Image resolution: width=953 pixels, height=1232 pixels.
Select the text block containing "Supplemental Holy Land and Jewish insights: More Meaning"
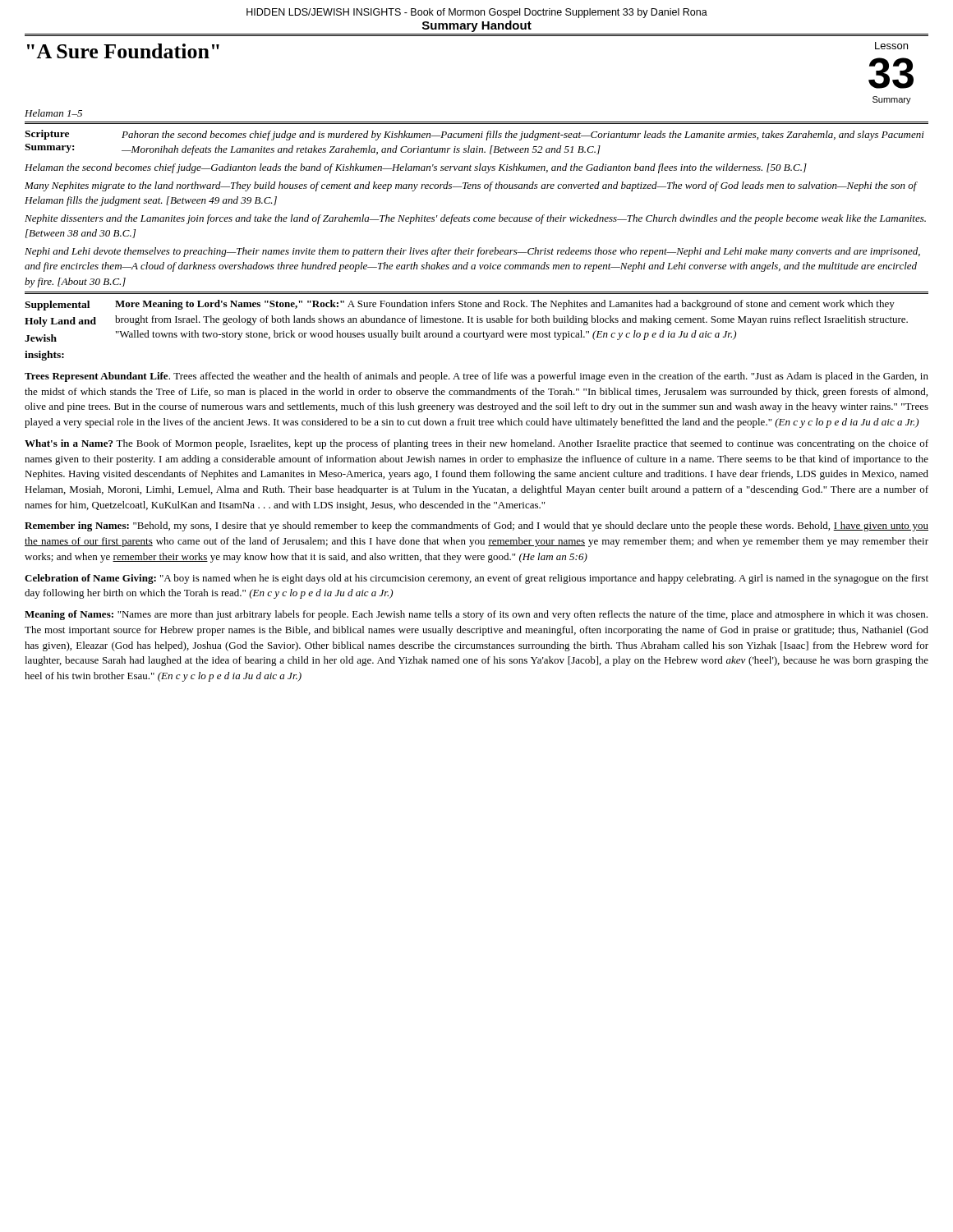pos(476,330)
